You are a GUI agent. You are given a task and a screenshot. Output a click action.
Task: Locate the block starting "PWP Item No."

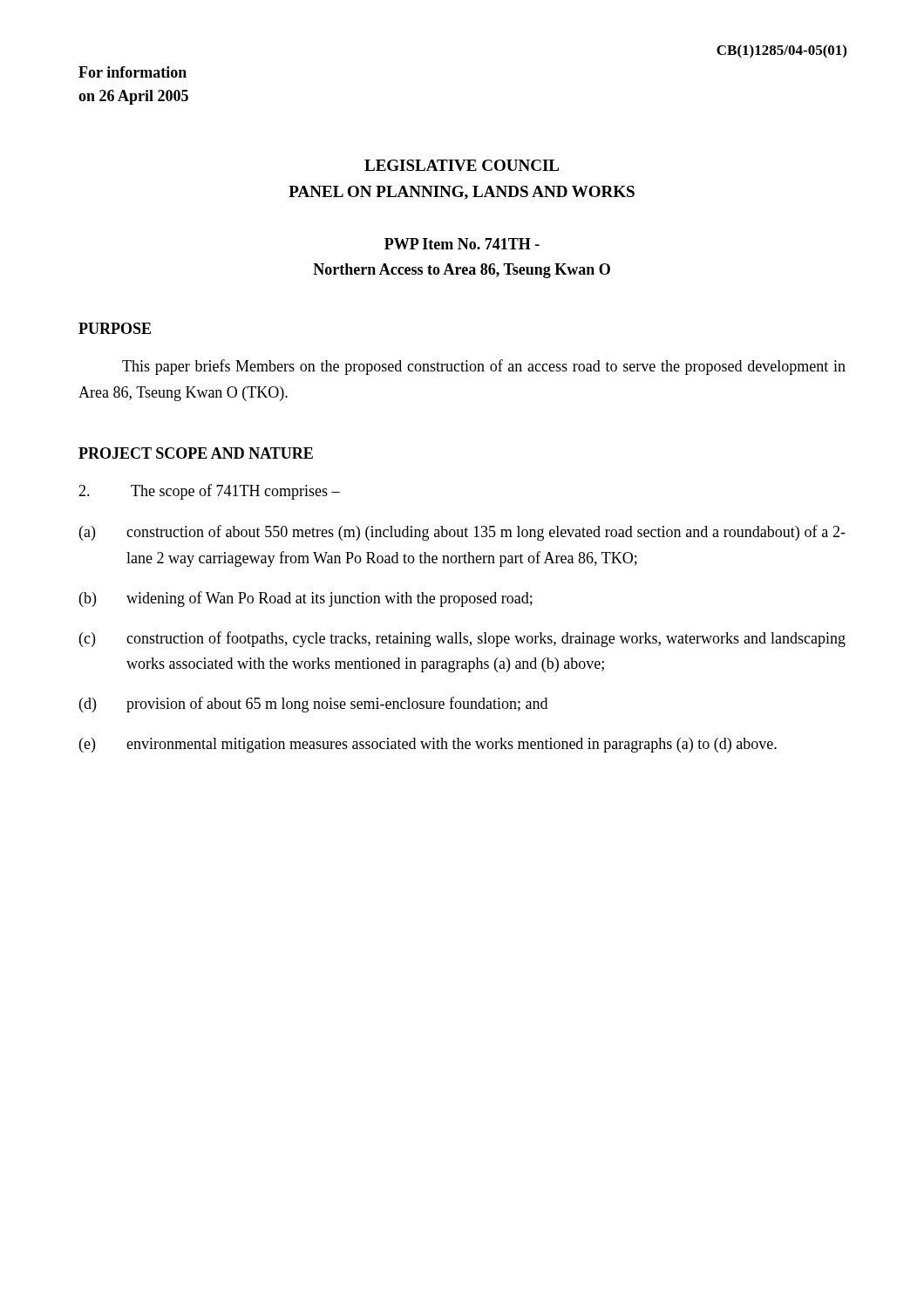462,257
